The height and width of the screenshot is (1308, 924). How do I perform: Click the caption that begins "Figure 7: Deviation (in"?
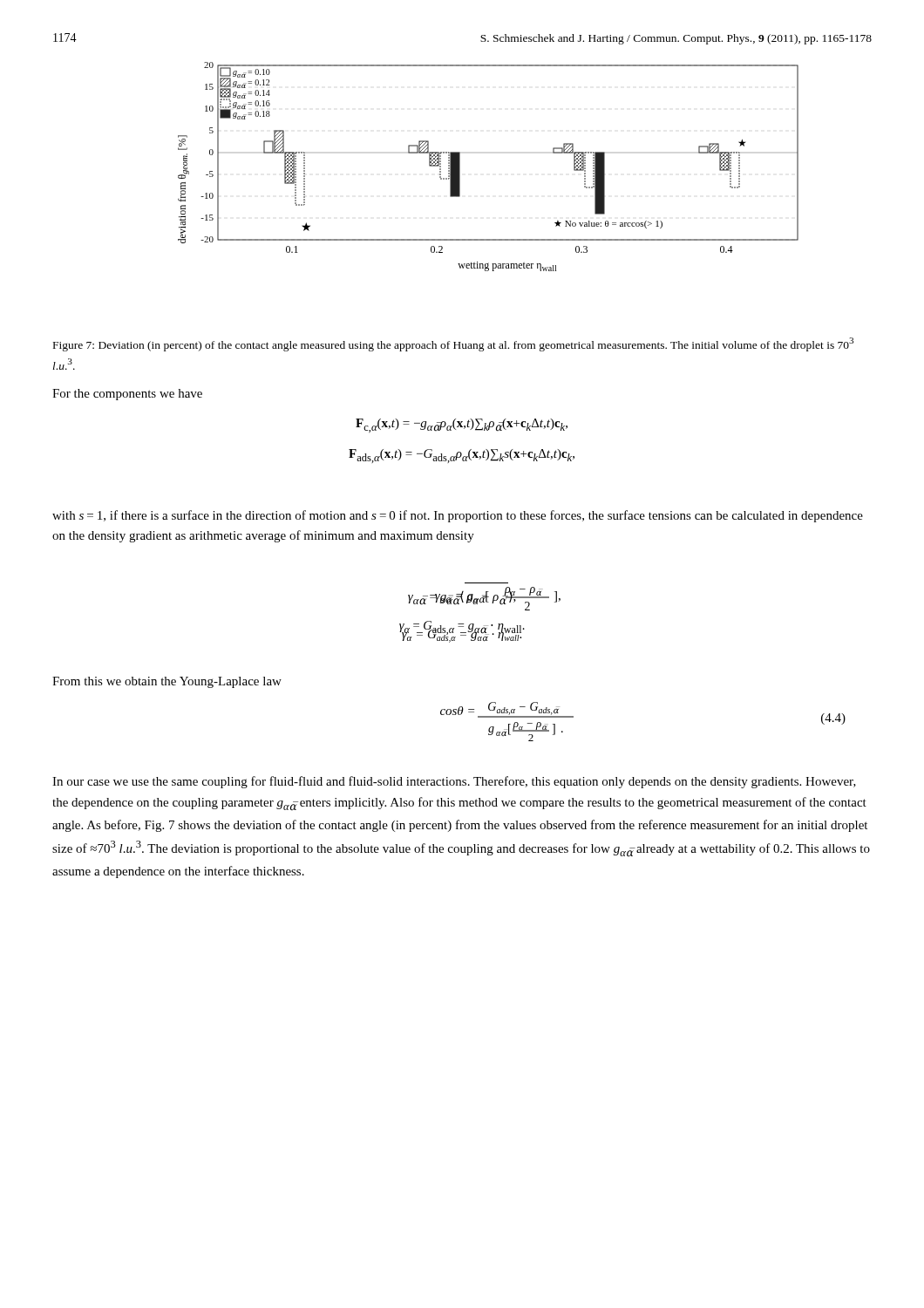click(453, 353)
